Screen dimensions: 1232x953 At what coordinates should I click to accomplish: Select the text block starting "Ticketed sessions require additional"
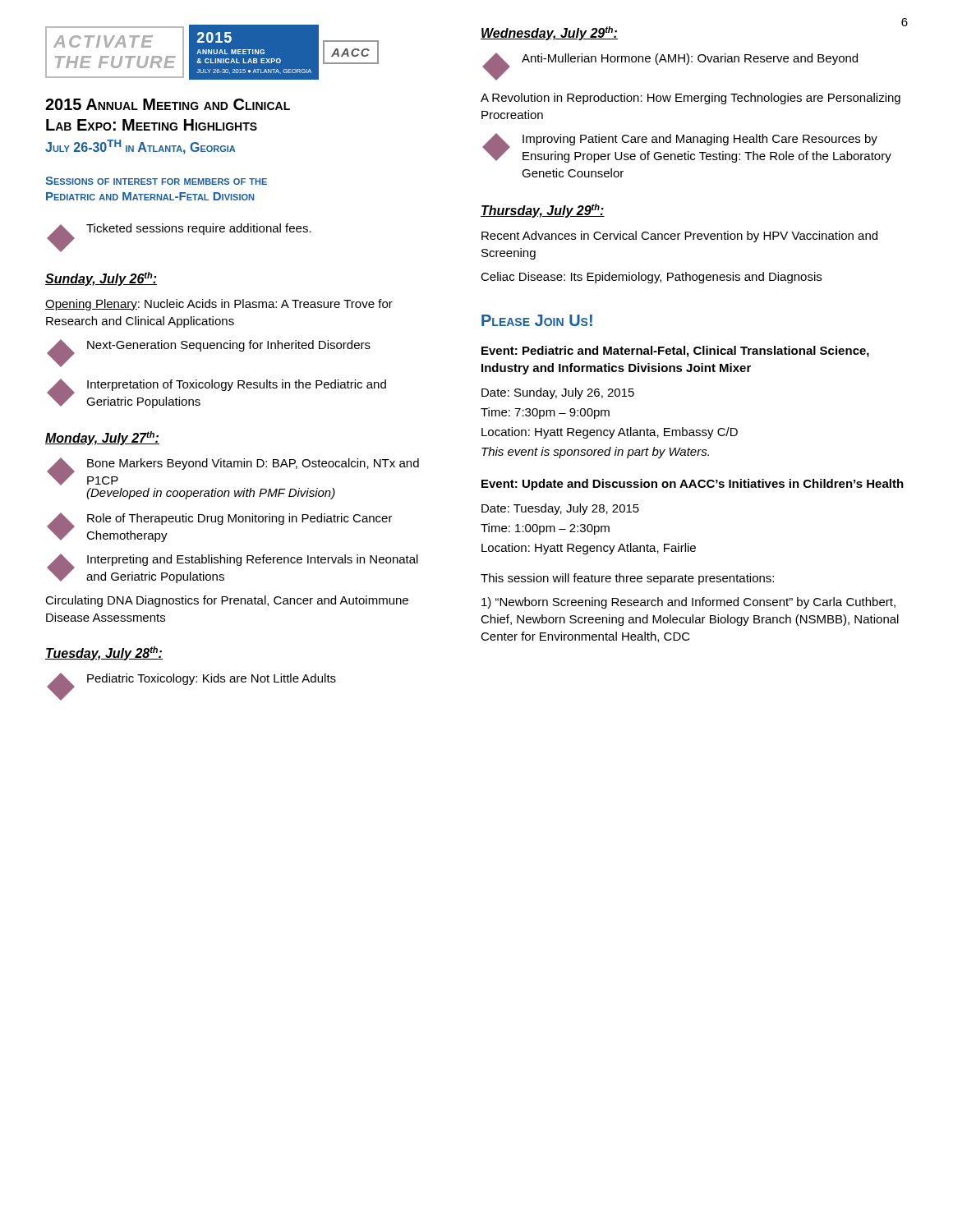tap(178, 237)
